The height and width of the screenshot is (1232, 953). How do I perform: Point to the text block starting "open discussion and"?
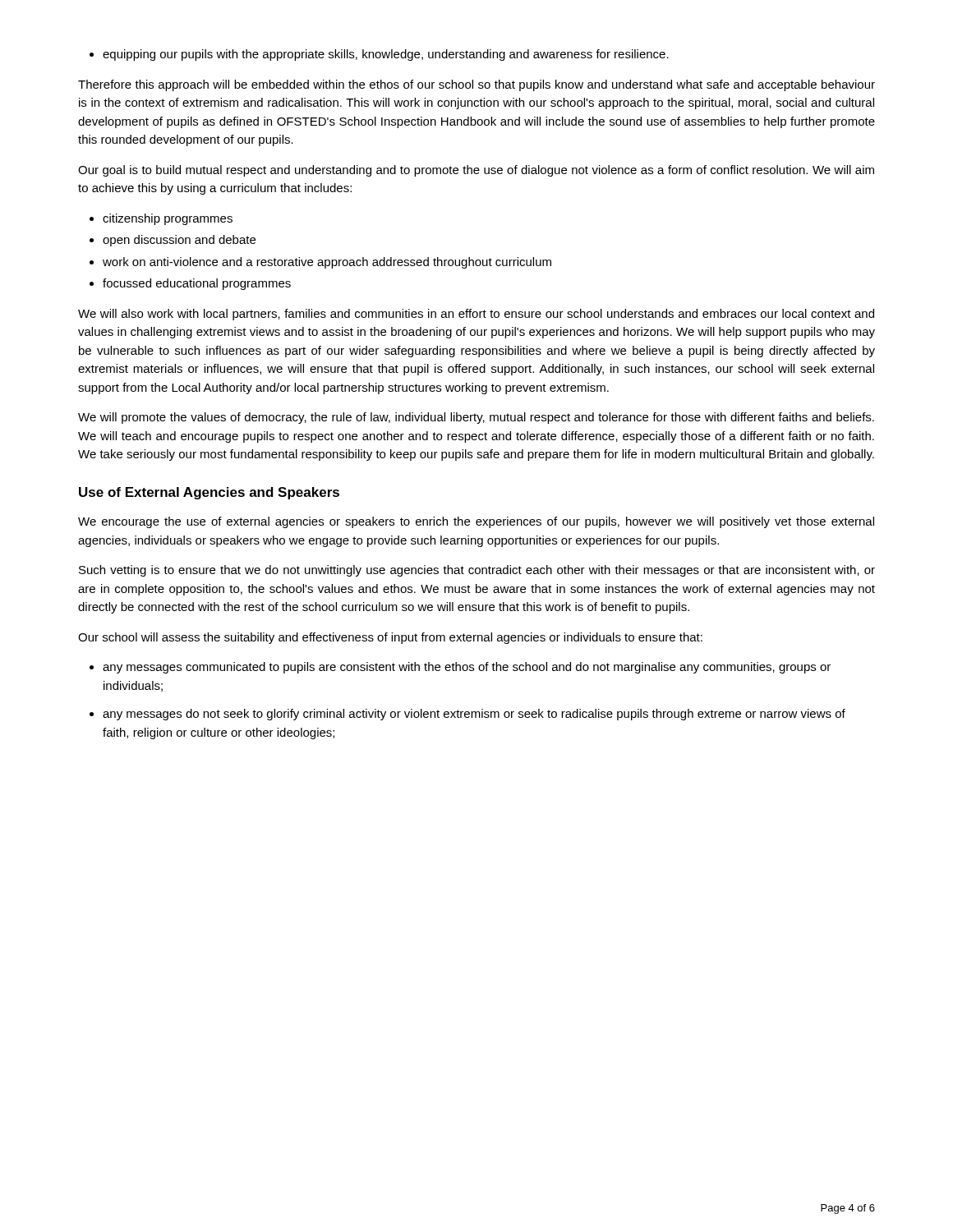click(x=173, y=241)
